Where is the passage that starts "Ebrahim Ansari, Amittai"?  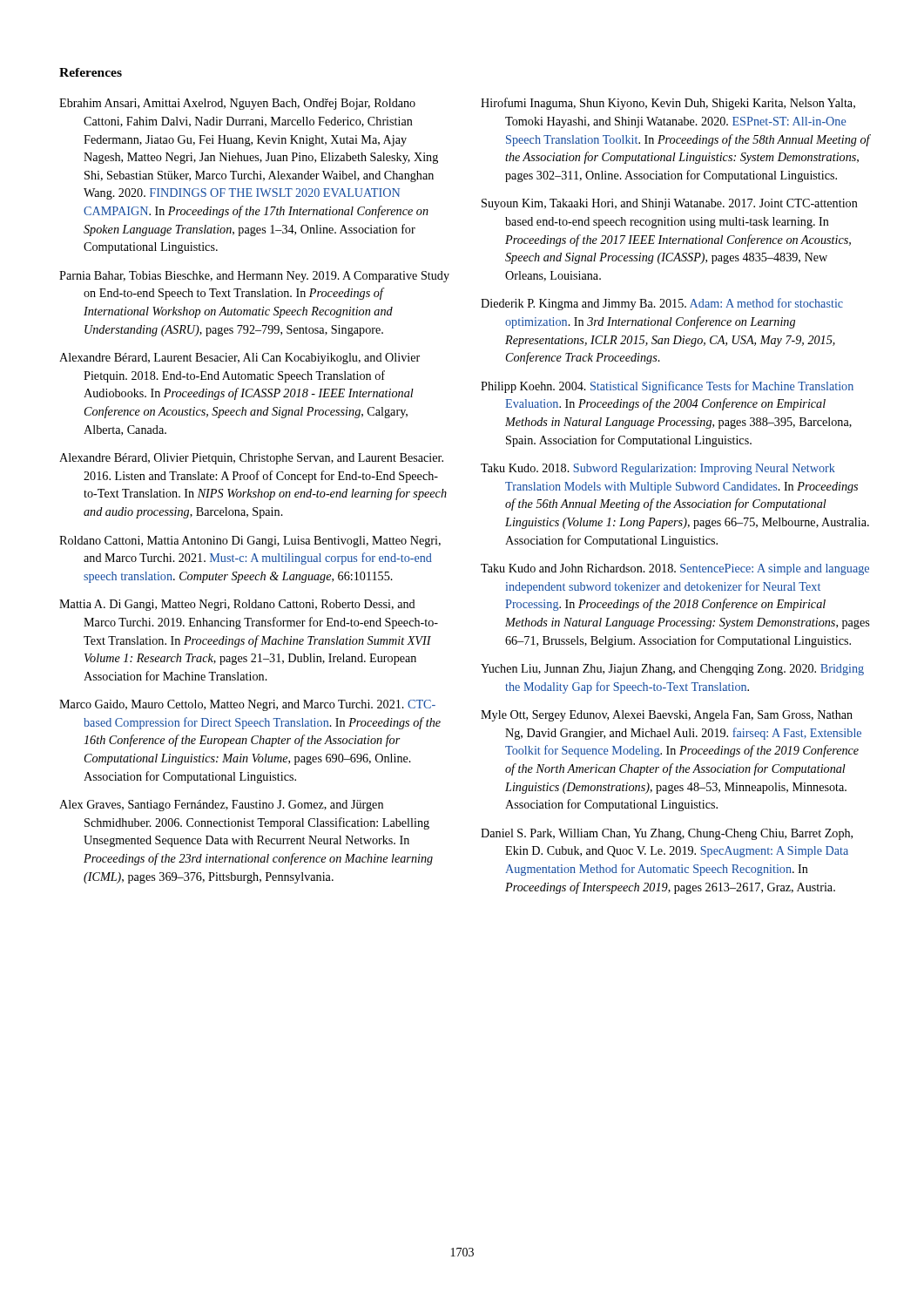point(249,175)
